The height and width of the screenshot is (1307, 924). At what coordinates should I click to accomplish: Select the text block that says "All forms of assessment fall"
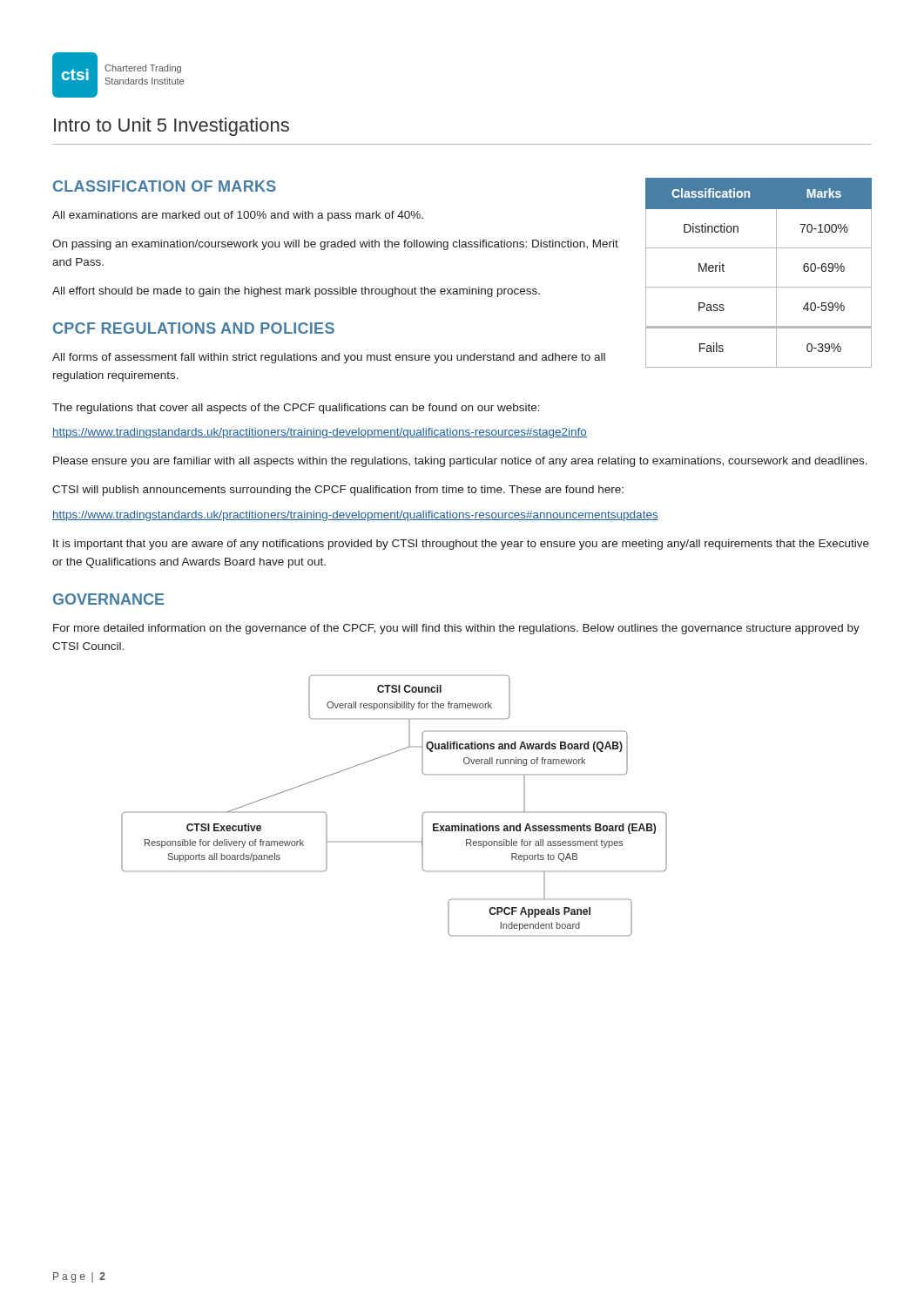pyautogui.click(x=329, y=366)
